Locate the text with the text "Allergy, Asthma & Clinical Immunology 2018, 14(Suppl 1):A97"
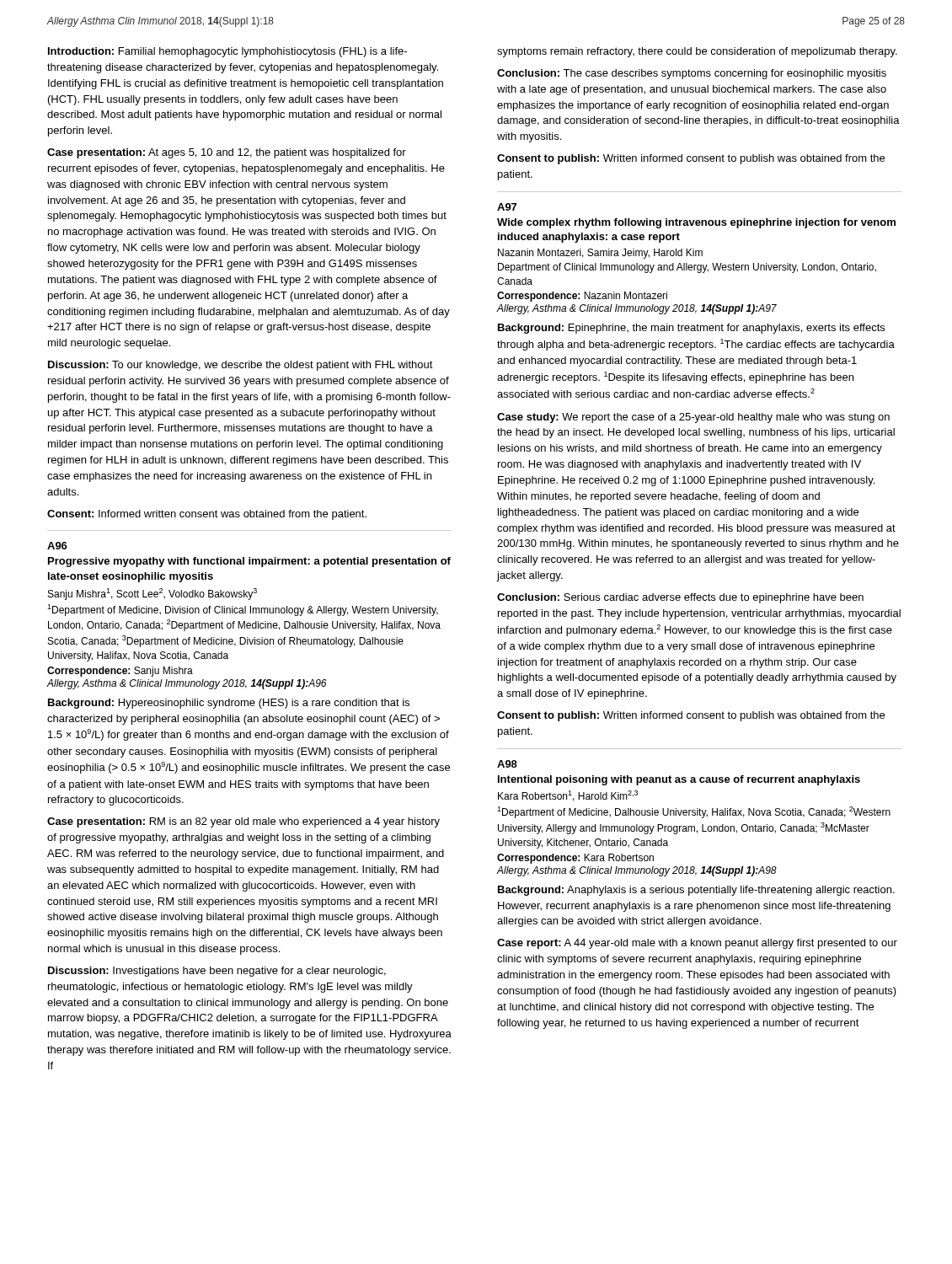 [637, 309]
